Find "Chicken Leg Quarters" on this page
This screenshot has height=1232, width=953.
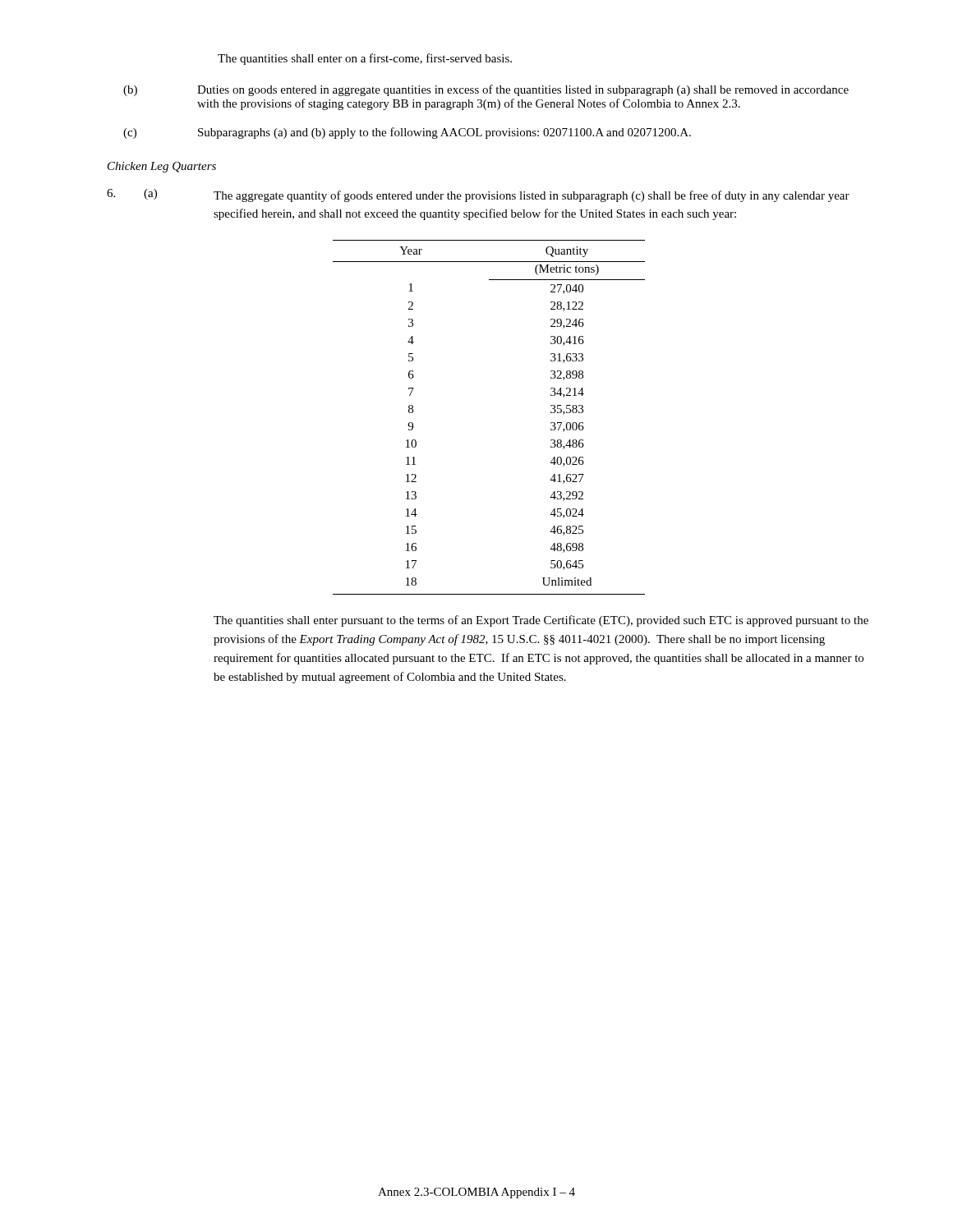click(162, 166)
